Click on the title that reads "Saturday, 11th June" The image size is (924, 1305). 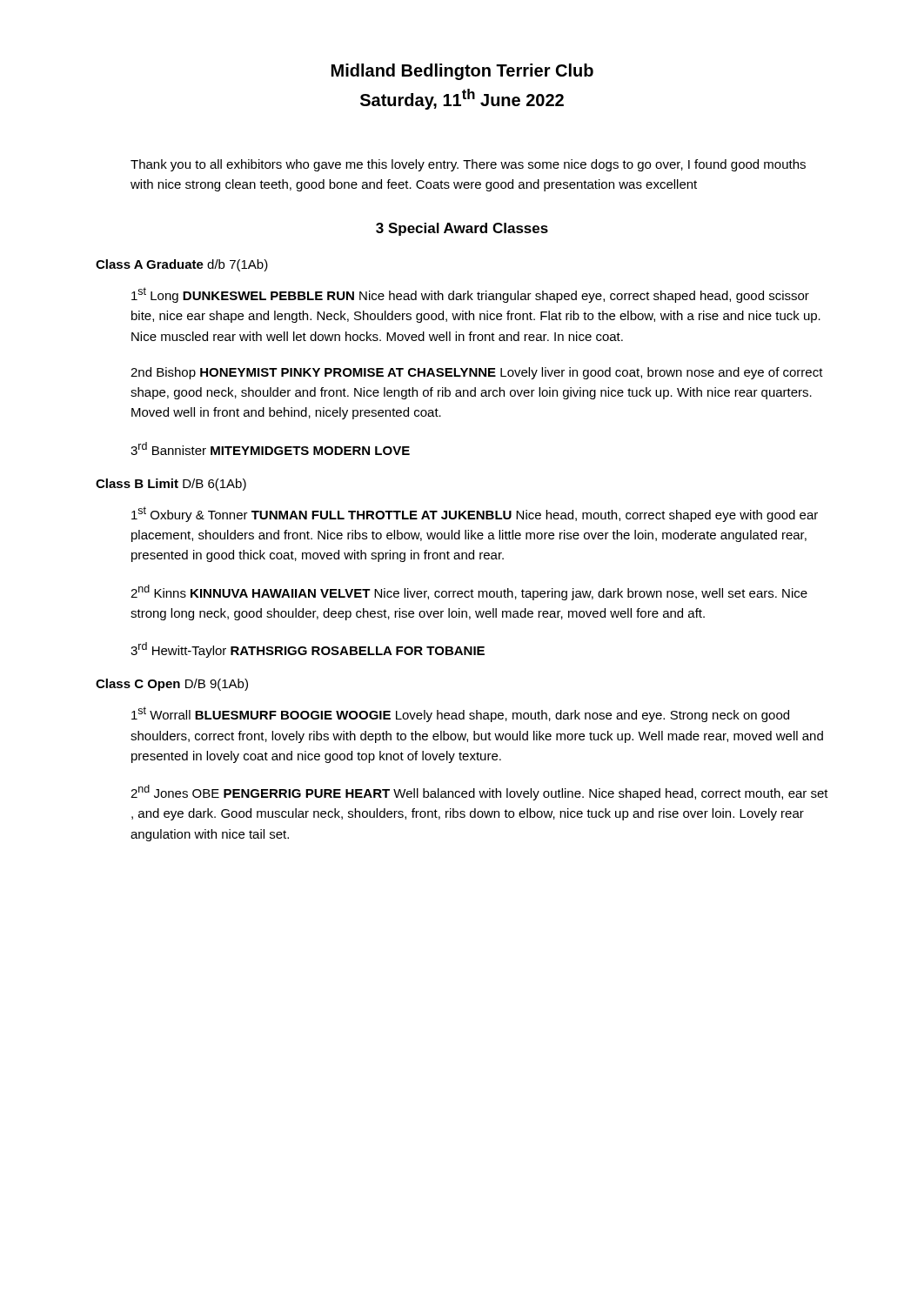click(x=462, y=98)
